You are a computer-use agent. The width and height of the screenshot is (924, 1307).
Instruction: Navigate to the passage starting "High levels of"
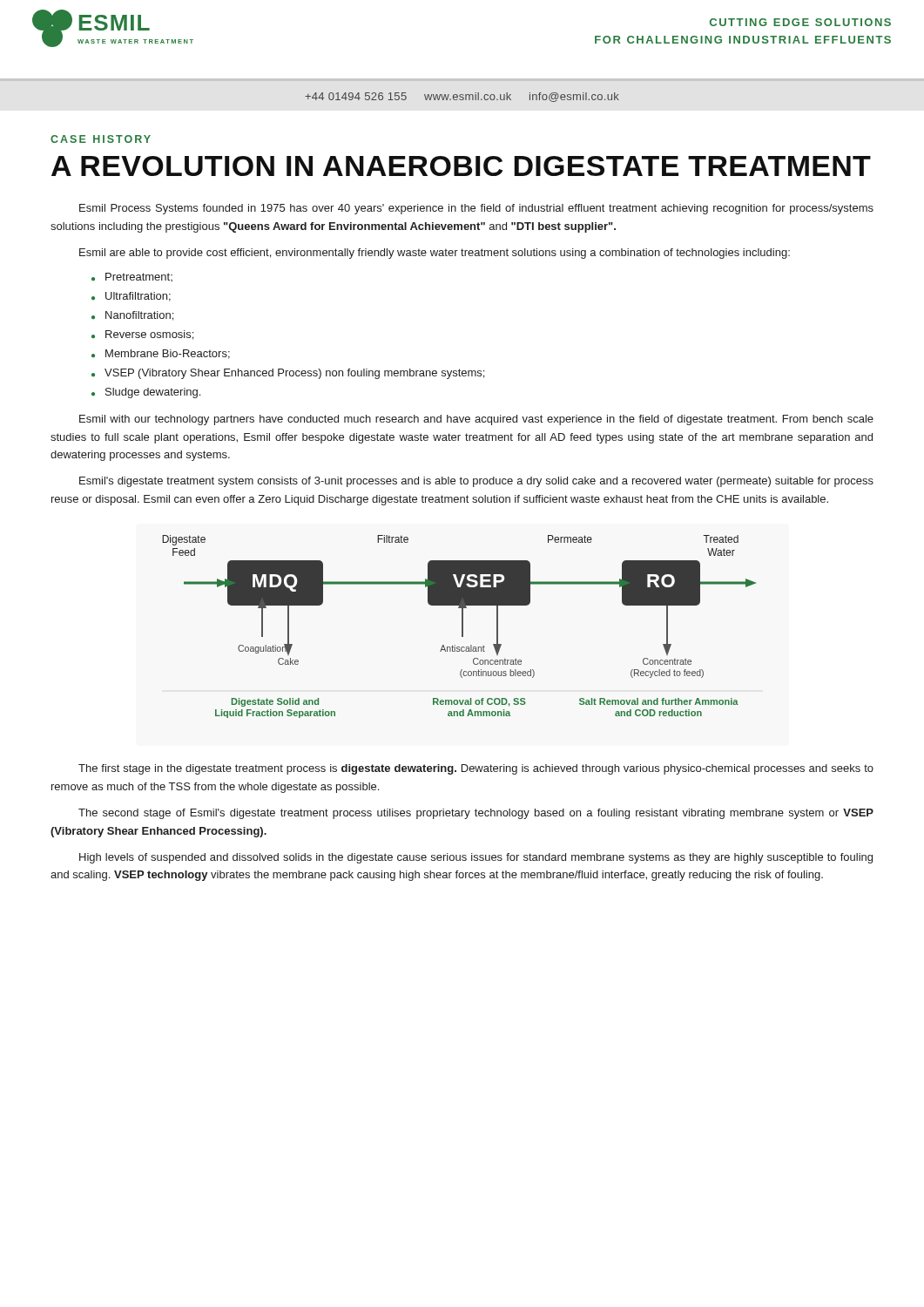(x=462, y=866)
